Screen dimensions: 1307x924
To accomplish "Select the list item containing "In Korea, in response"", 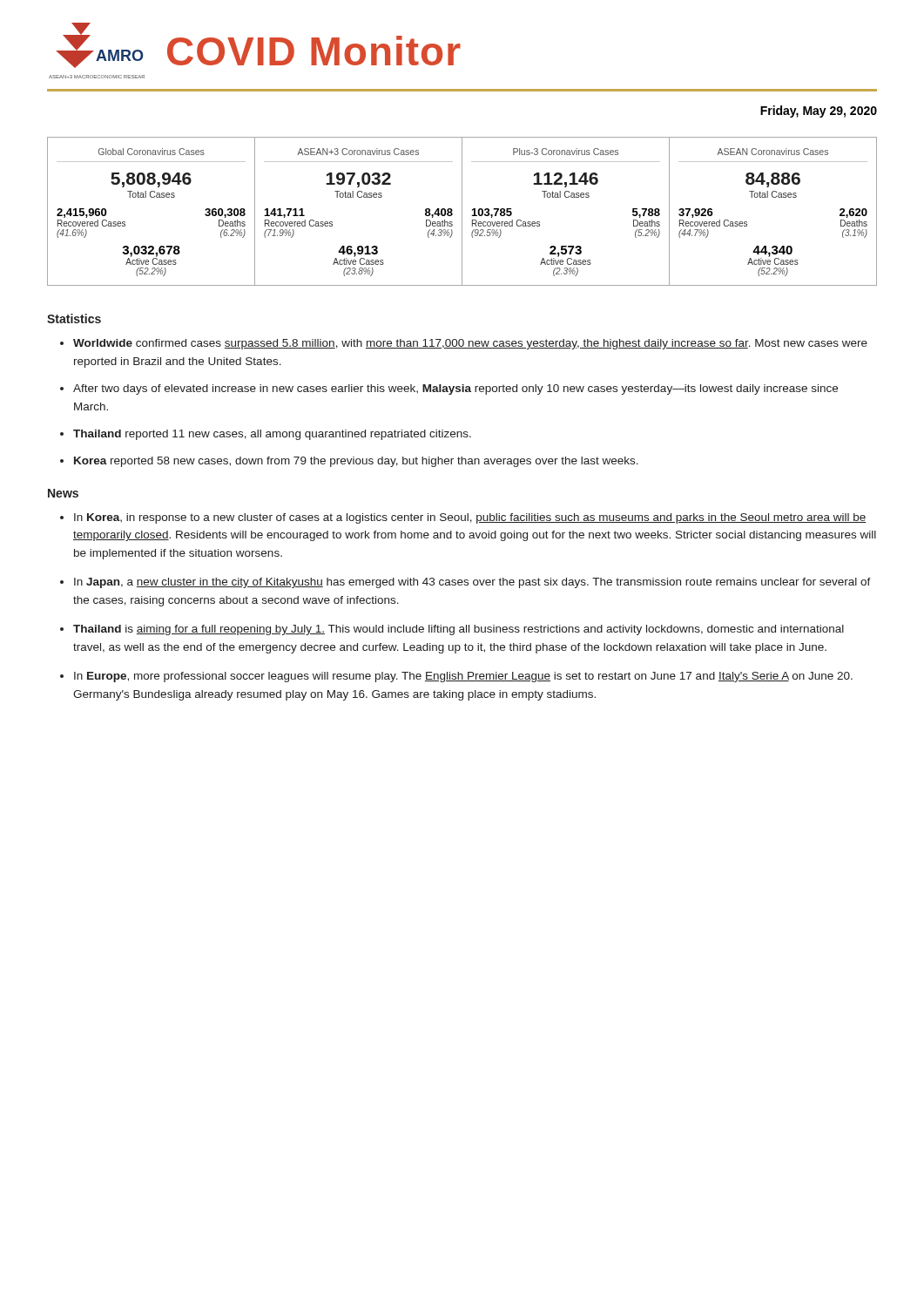I will [475, 535].
